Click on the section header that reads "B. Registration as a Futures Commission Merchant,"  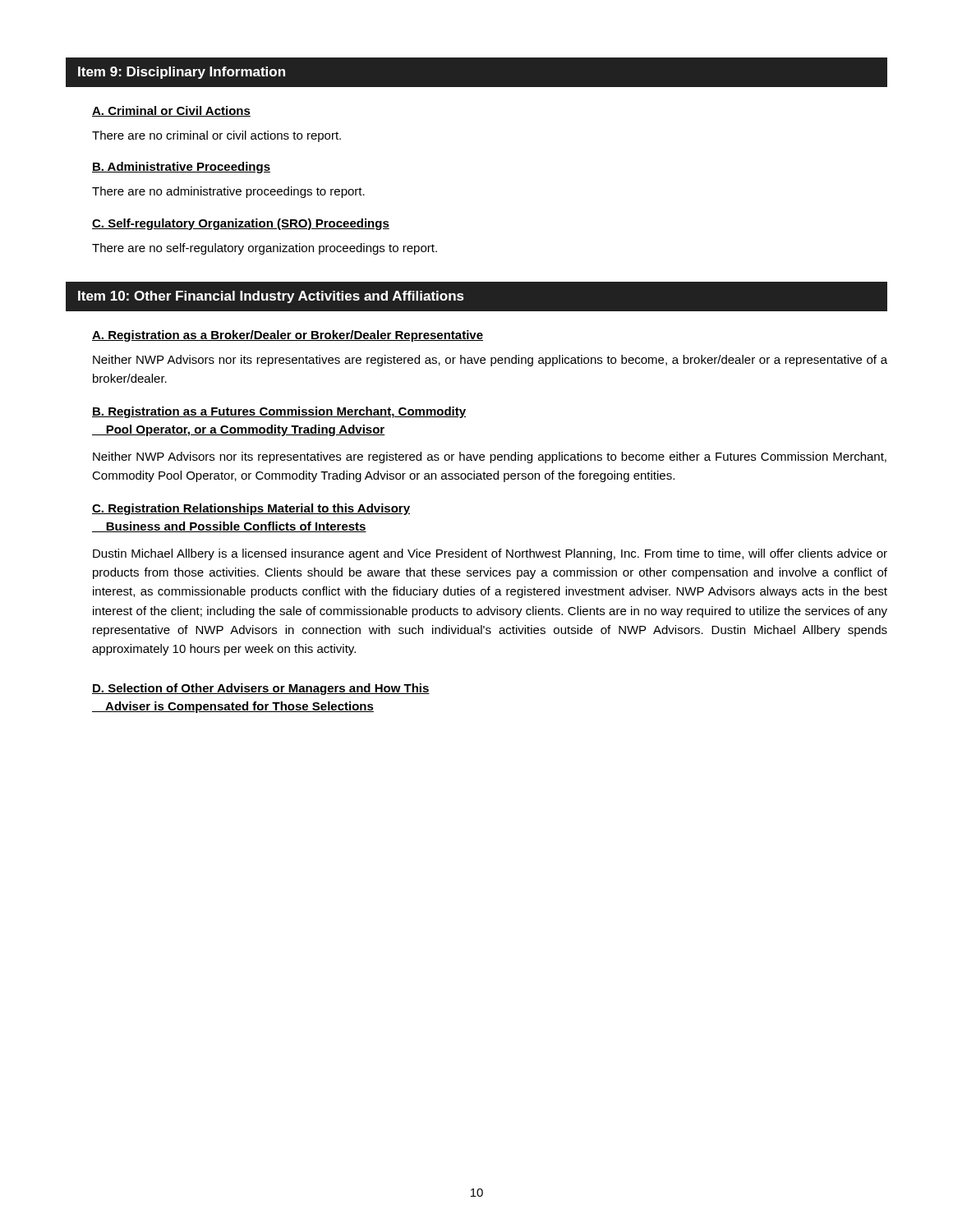pyautogui.click(x=279, y=420)
